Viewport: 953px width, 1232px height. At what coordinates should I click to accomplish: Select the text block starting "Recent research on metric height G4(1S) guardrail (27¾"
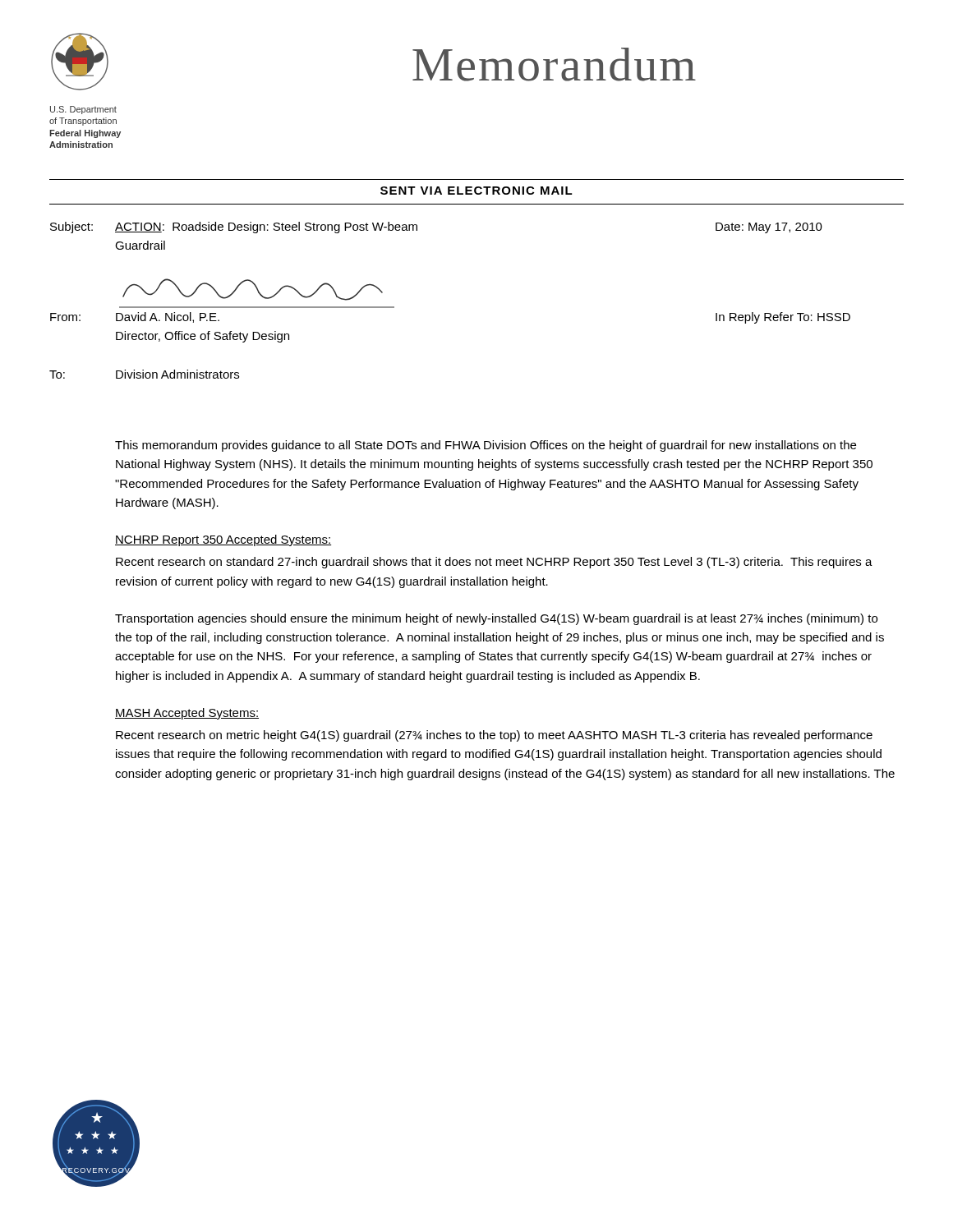tap(505, 754)
